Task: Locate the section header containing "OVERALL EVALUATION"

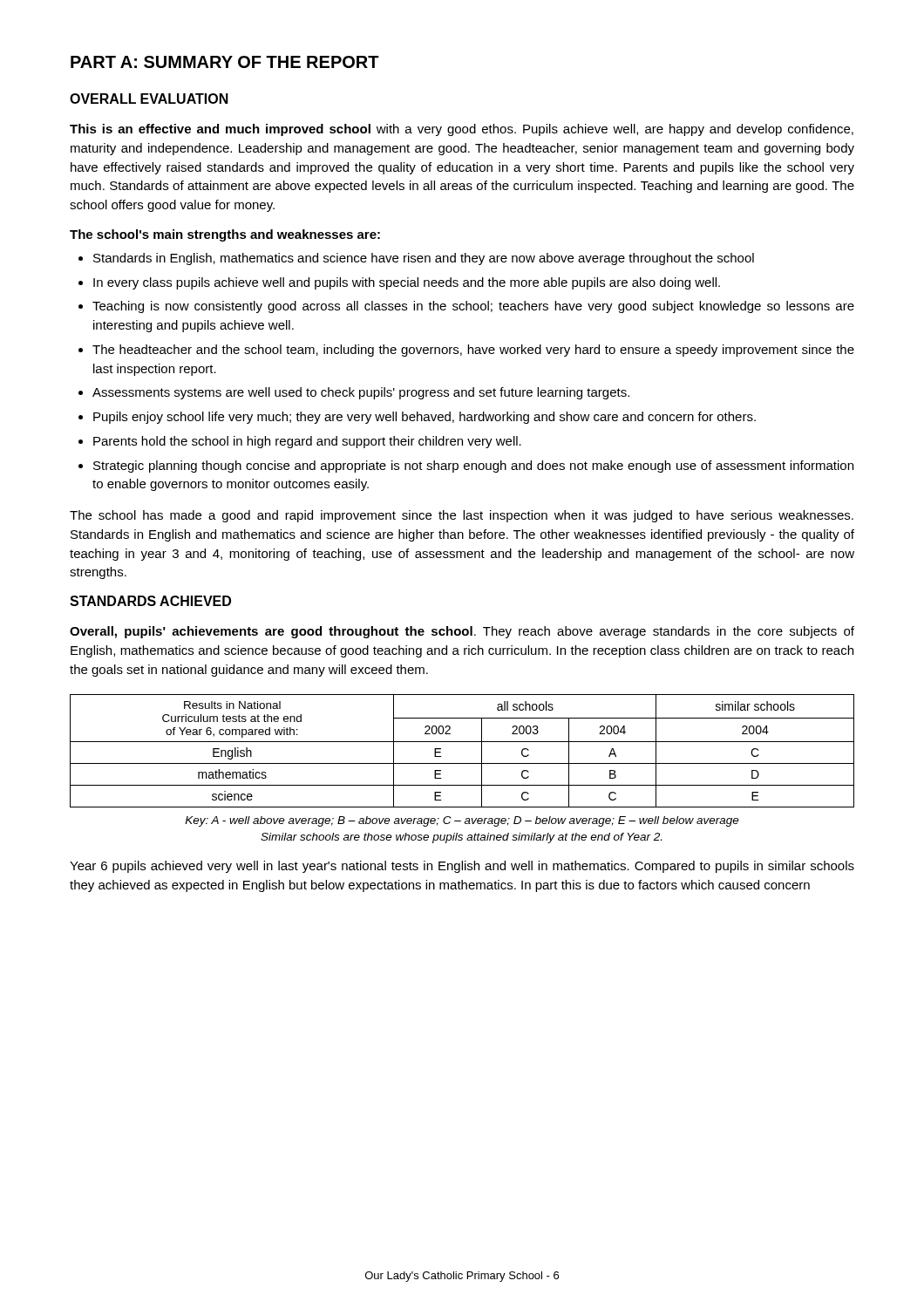Action: point(149,99)
